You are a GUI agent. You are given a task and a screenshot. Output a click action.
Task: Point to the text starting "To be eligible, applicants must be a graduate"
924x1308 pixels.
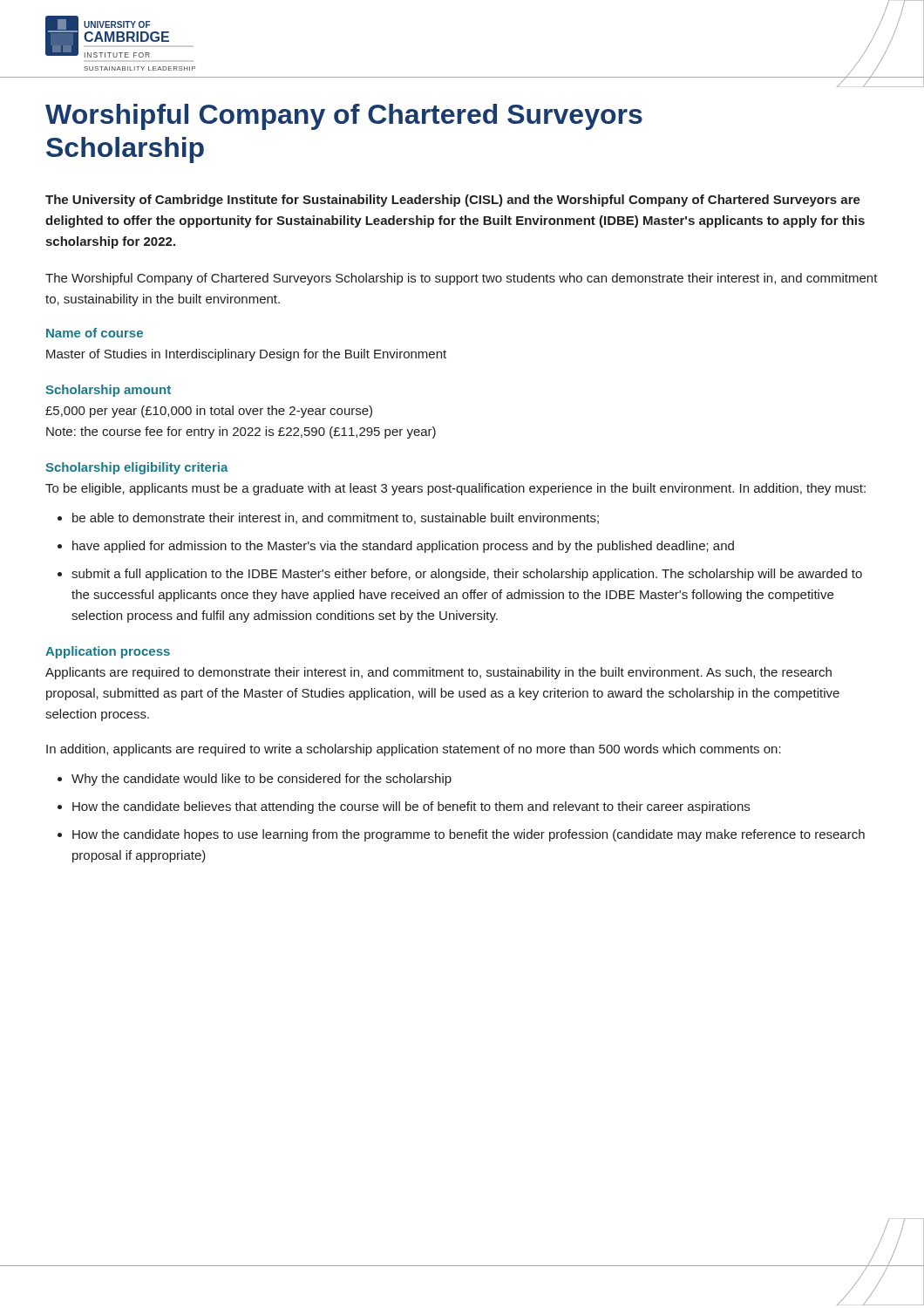(456, 488)
